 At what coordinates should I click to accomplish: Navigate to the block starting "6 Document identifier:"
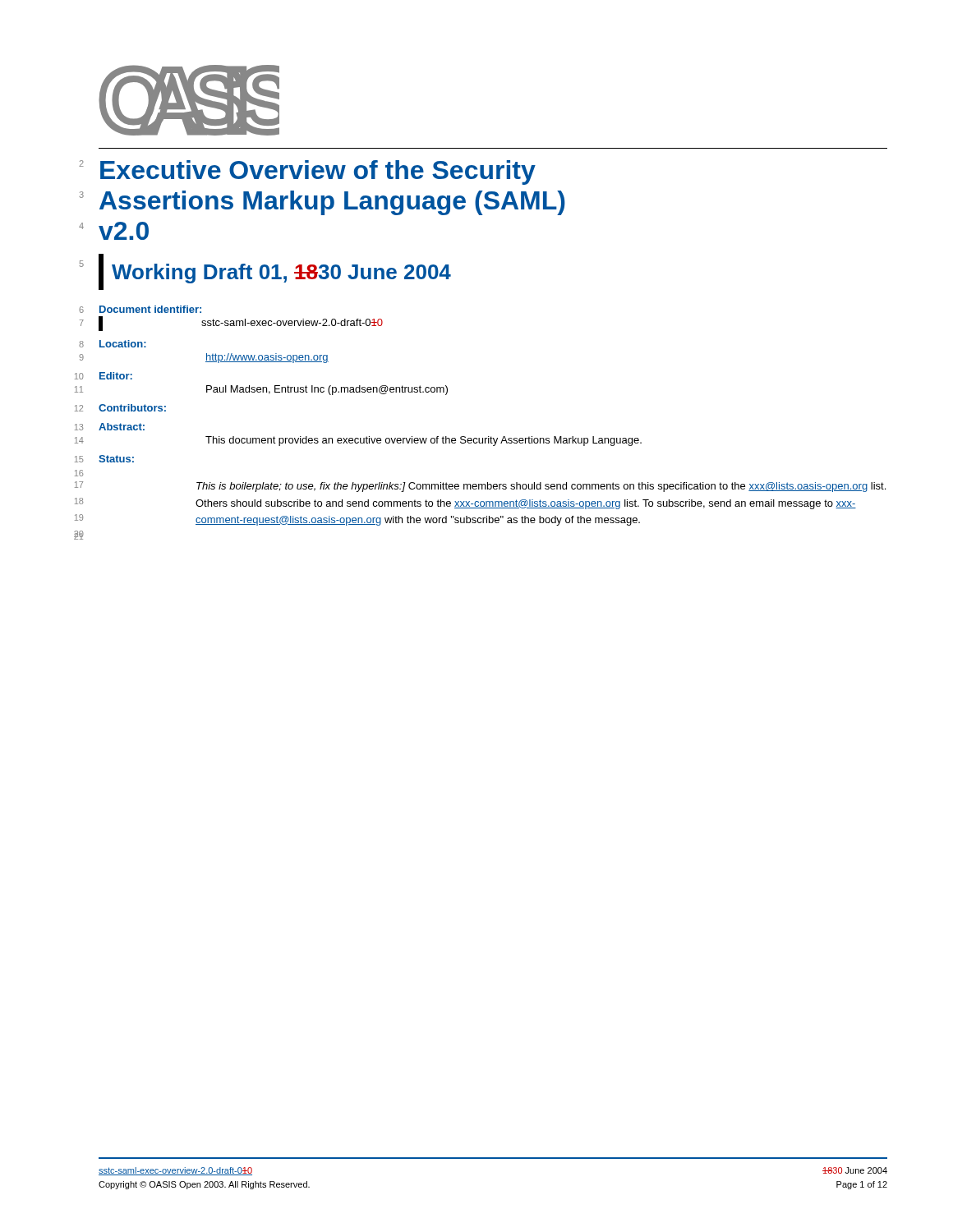[150, 310]
